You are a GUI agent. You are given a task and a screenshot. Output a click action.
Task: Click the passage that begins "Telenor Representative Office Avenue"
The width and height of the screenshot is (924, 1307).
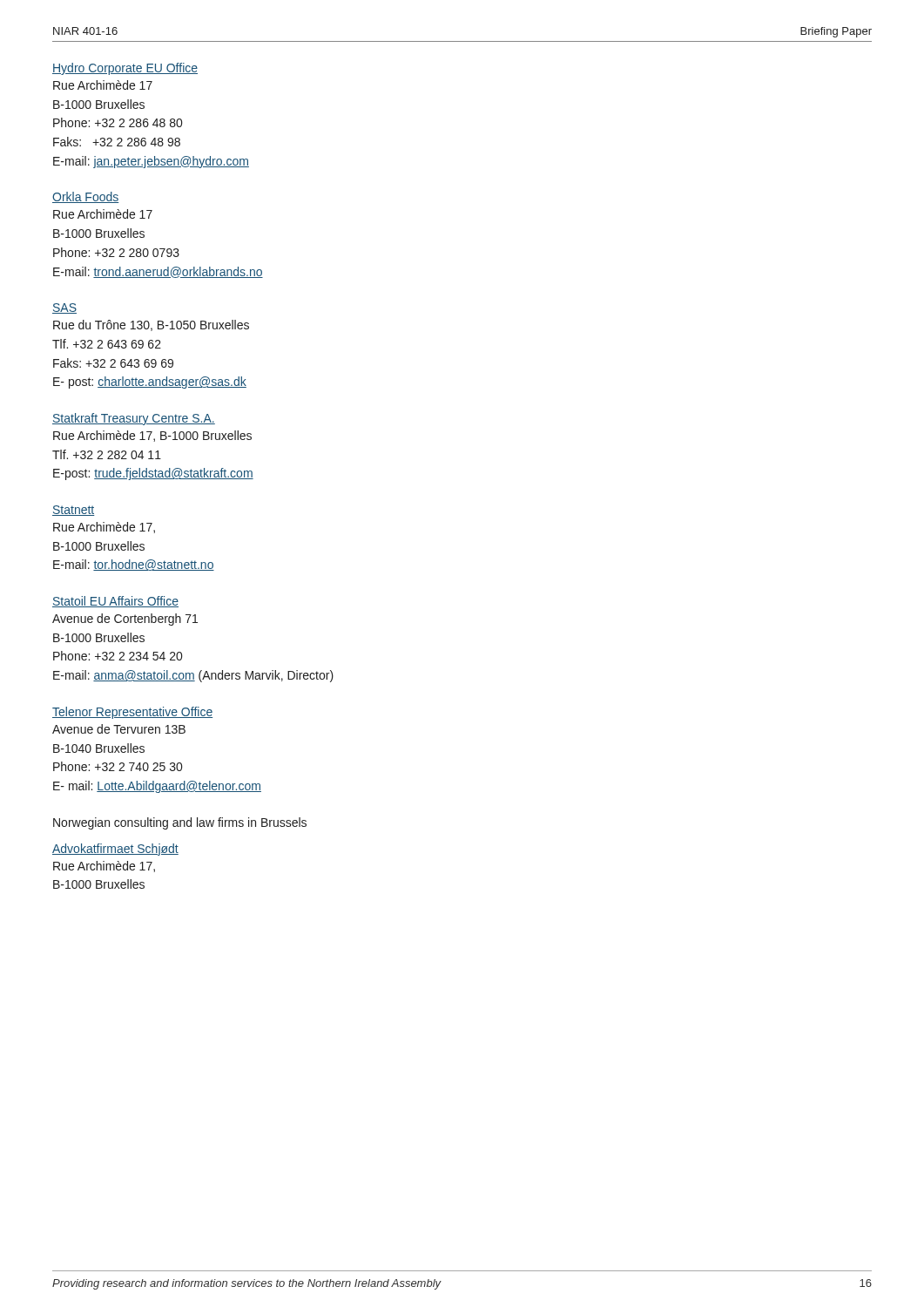point(132,713)
